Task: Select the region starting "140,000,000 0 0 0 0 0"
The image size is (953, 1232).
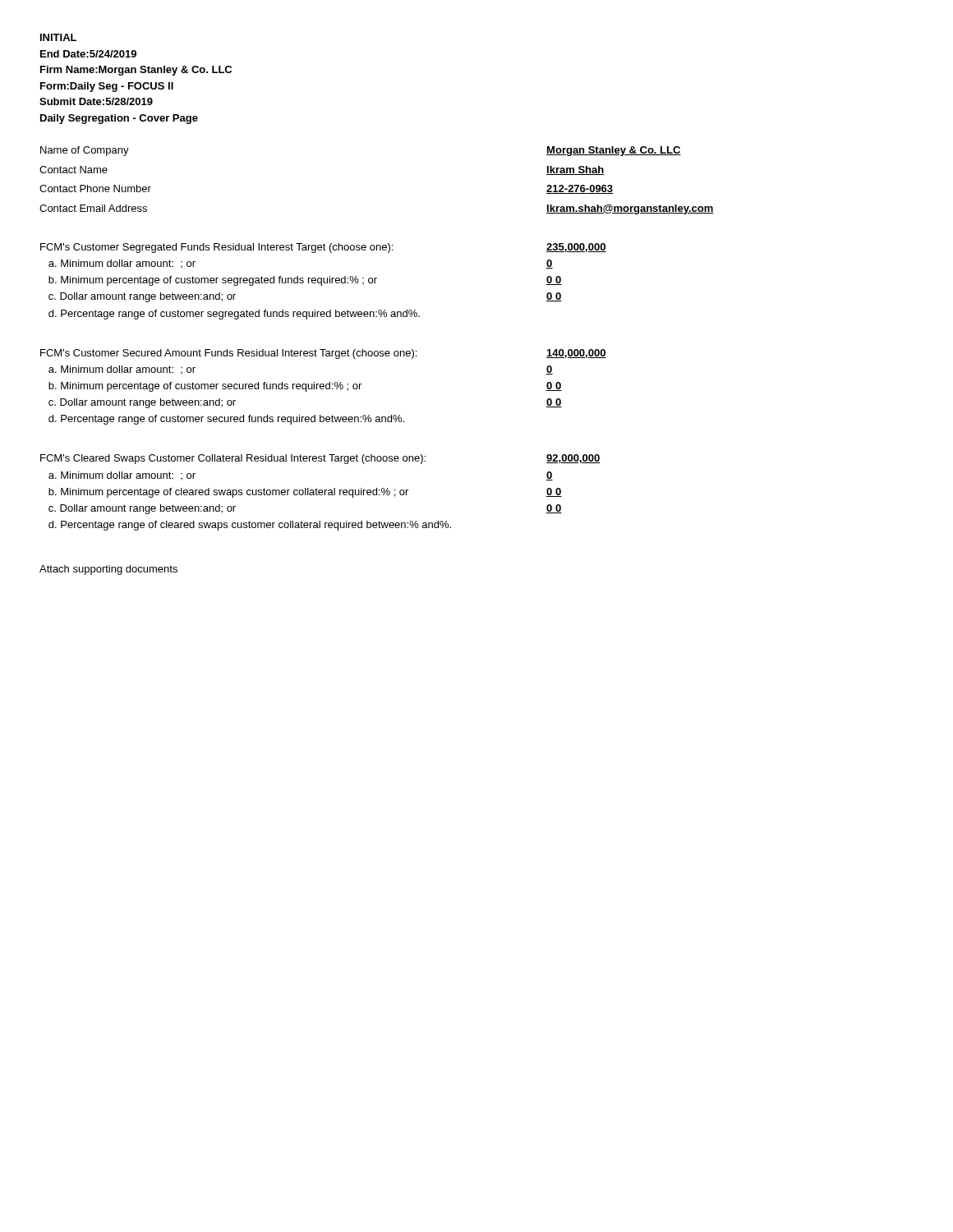Action: tap(576, 354)
